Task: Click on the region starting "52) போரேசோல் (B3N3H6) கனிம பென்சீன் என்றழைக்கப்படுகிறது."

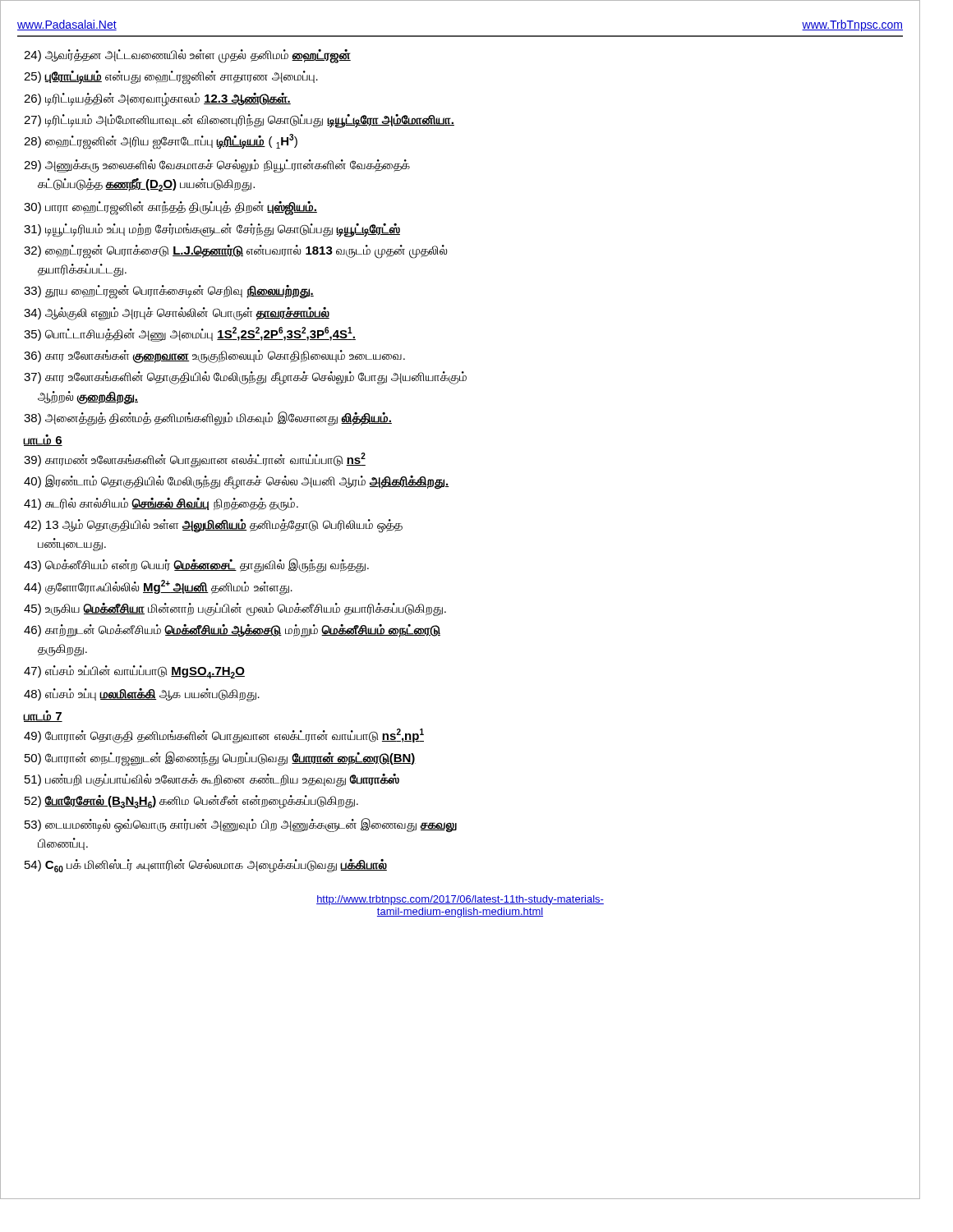Action: pyautogui.click(x=191, y=802)
